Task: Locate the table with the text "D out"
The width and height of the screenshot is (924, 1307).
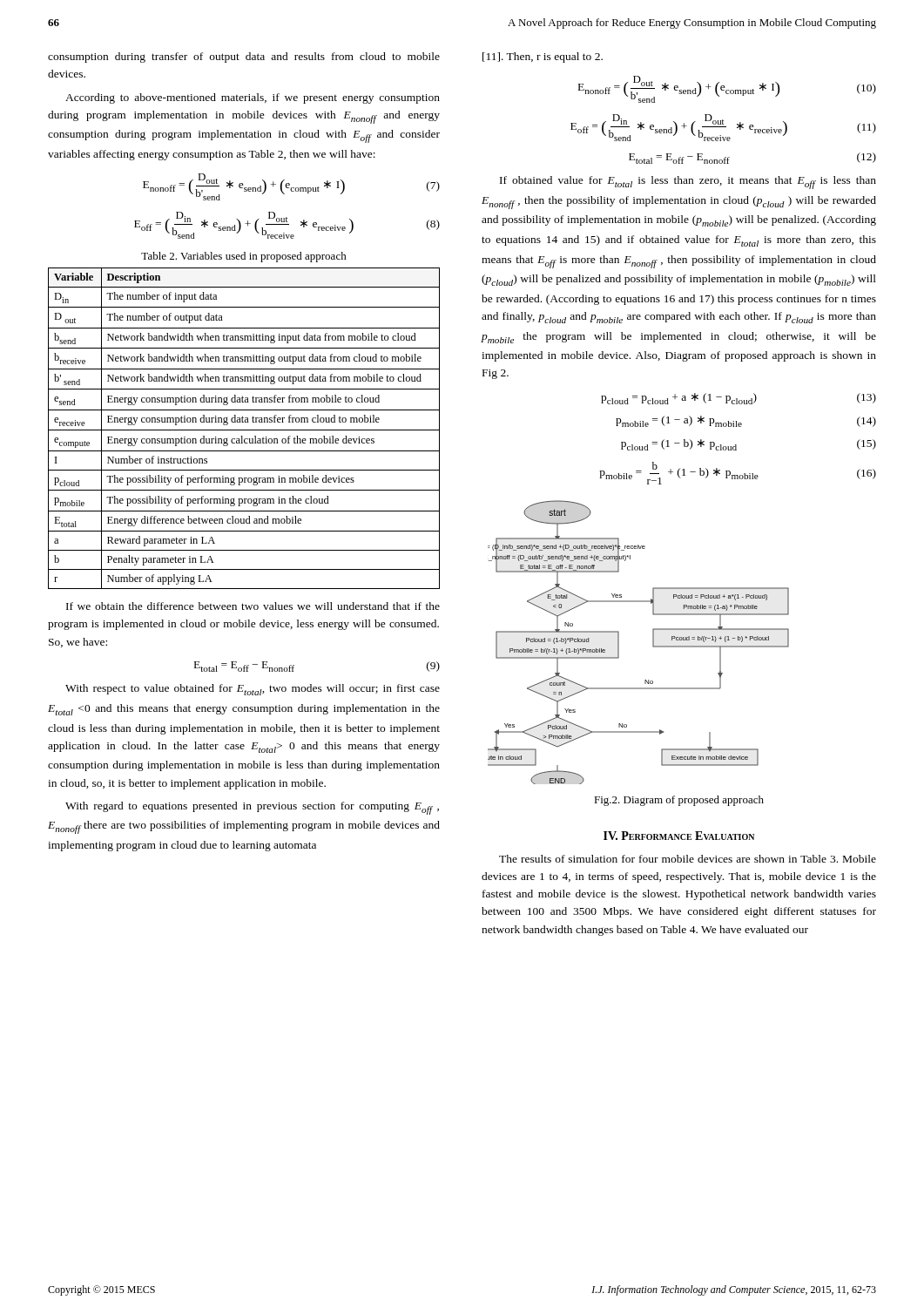Action: point(244,428)
